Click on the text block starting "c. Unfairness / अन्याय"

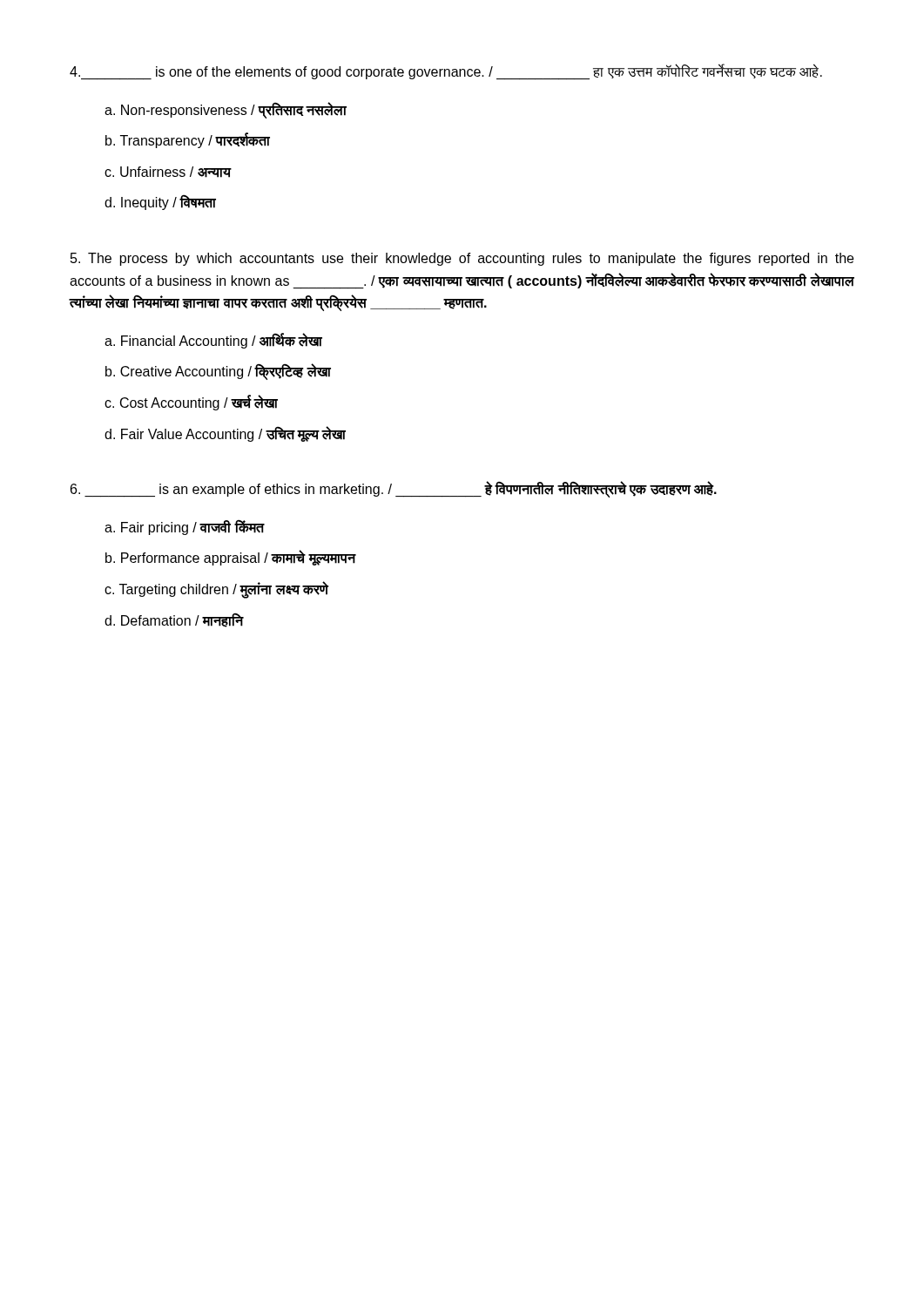168,172
